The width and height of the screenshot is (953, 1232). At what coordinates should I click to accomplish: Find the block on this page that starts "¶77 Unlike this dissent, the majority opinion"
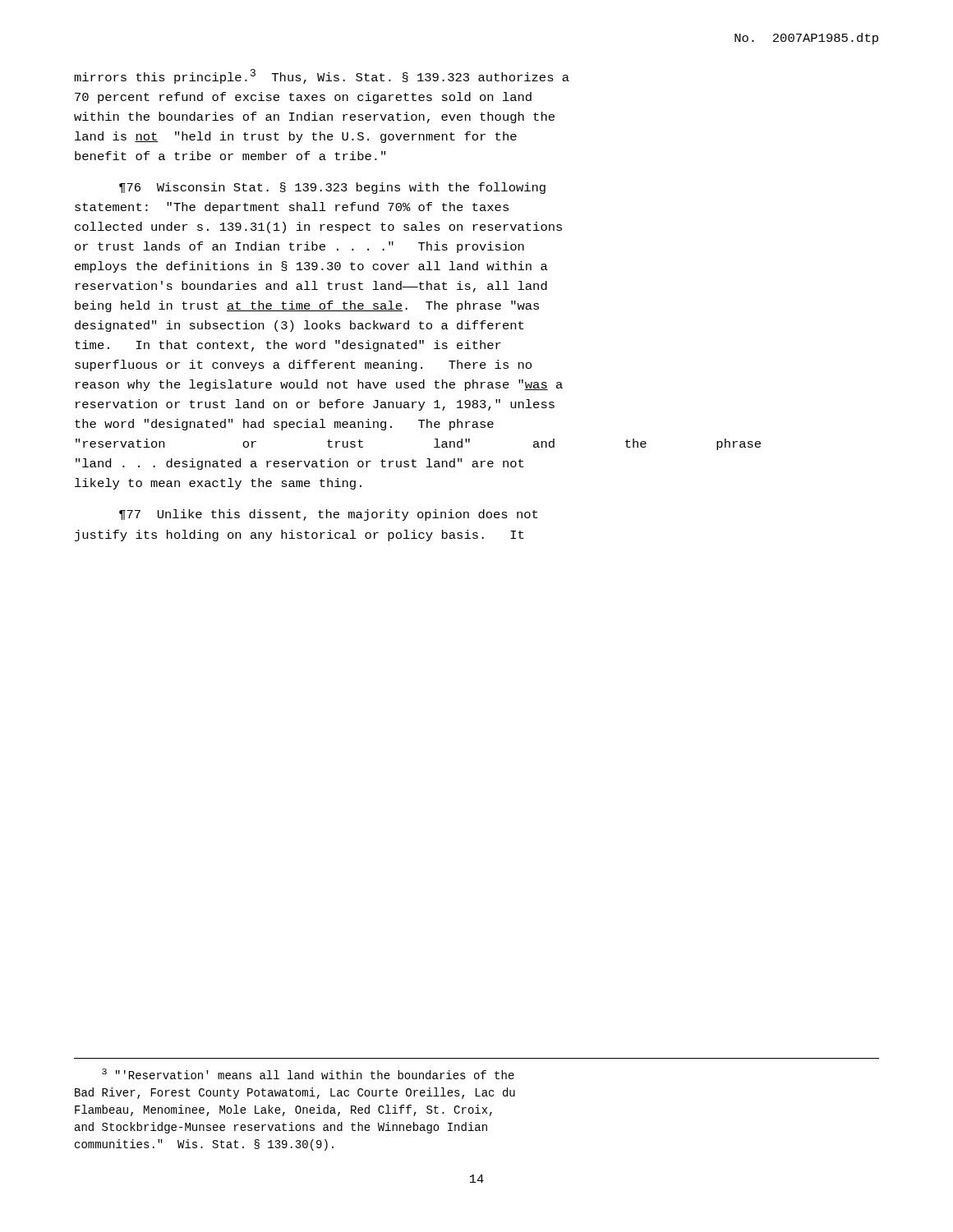click(x=306, y=525)
